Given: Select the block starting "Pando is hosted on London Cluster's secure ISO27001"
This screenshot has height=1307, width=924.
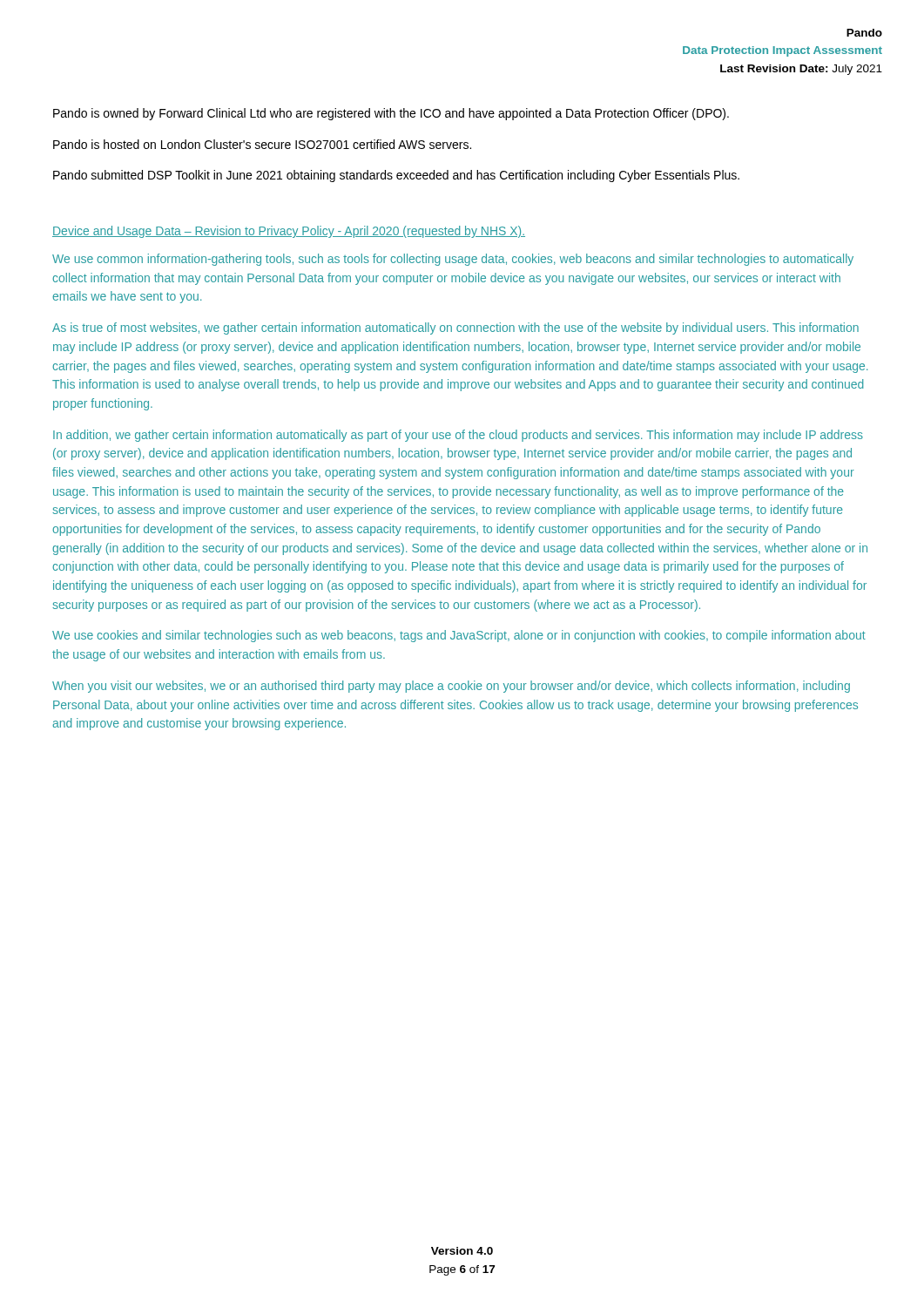Looking at the screenshot, I should tap(262, 144).
